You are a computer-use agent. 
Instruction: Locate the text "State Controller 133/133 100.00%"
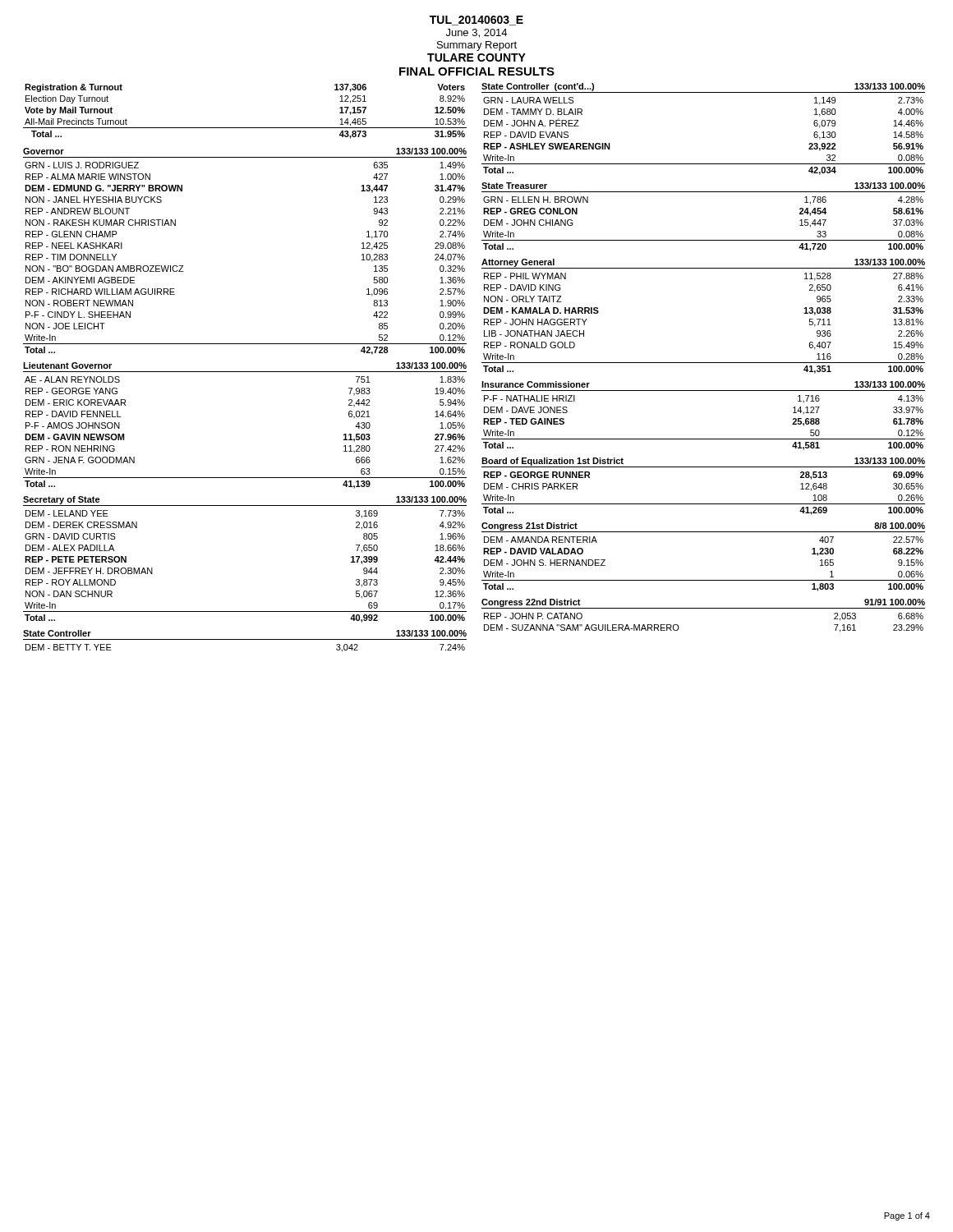(x=245, y=633)
